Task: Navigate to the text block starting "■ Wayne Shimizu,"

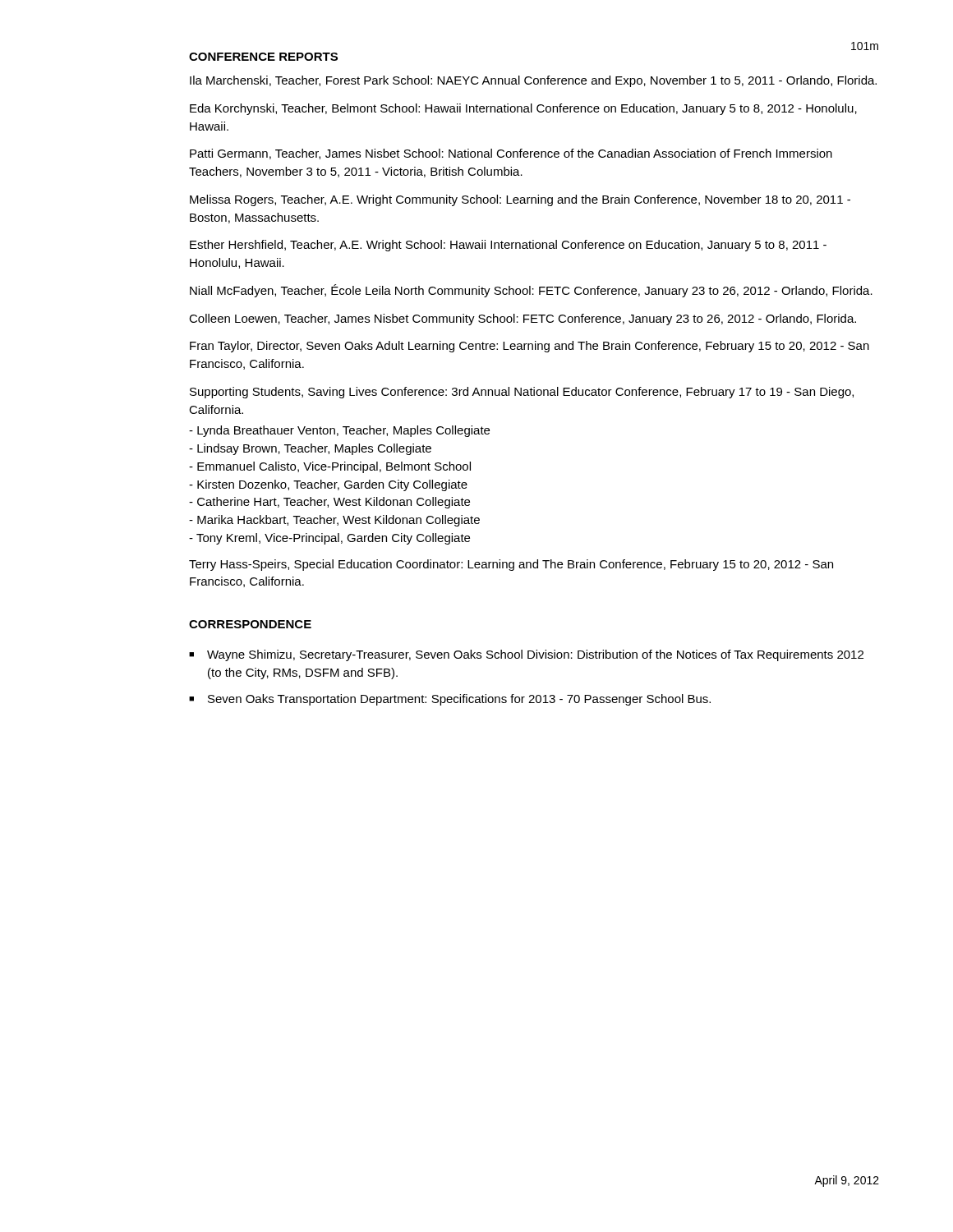Action: (x=534, y=663)
